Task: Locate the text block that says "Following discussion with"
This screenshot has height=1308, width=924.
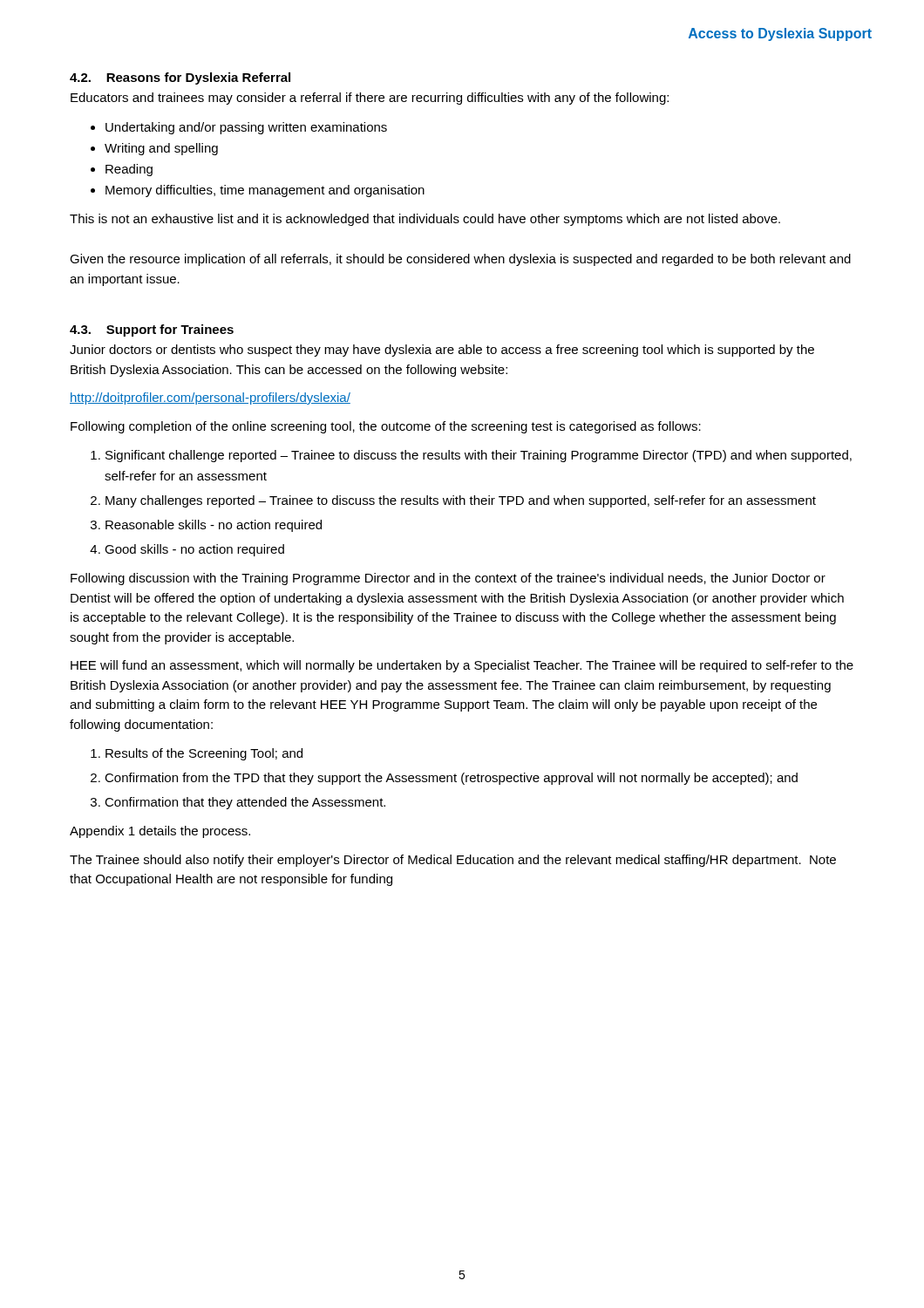Action: [x=457, y=607]
